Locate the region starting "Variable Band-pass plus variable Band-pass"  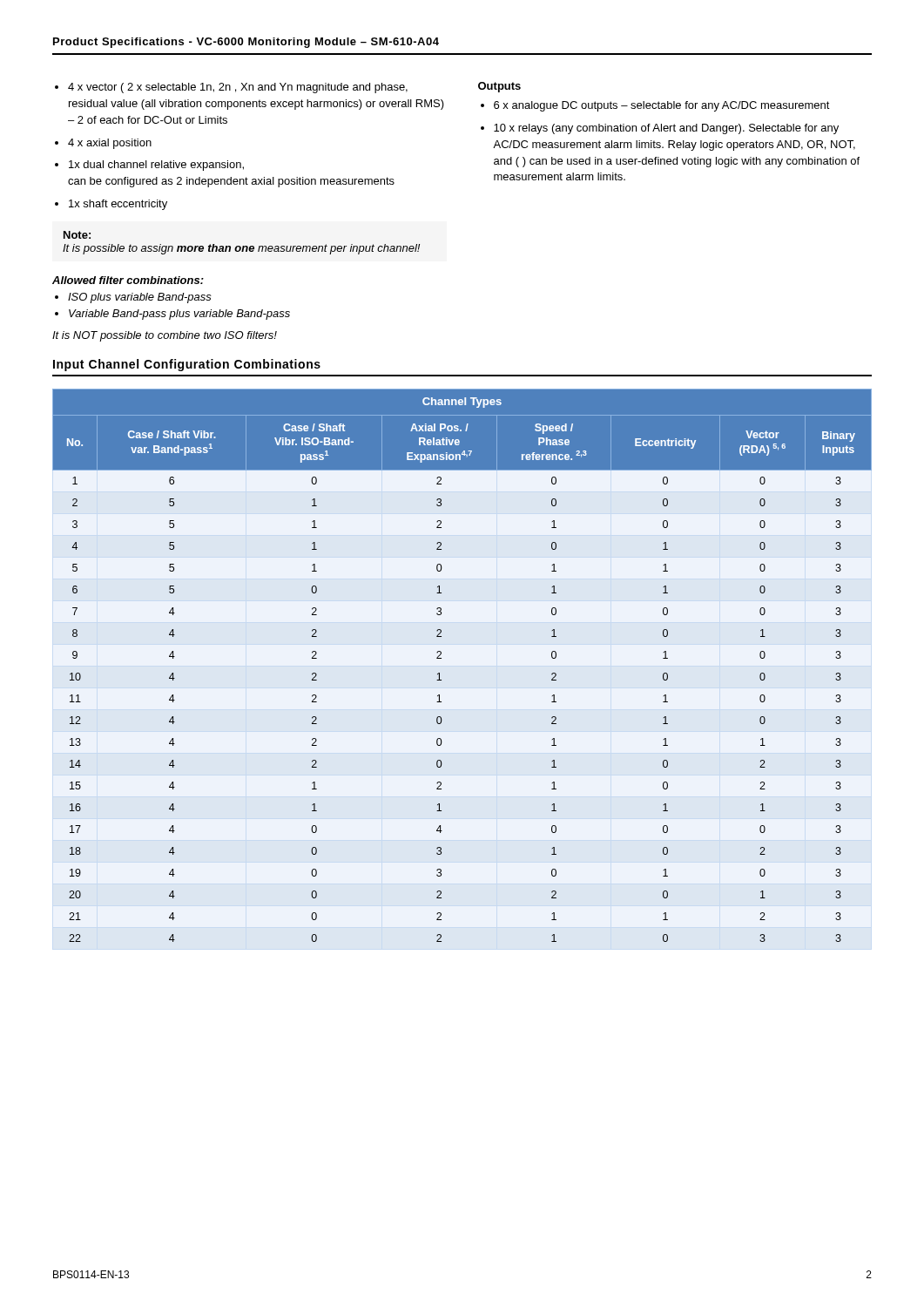[179, 313]
